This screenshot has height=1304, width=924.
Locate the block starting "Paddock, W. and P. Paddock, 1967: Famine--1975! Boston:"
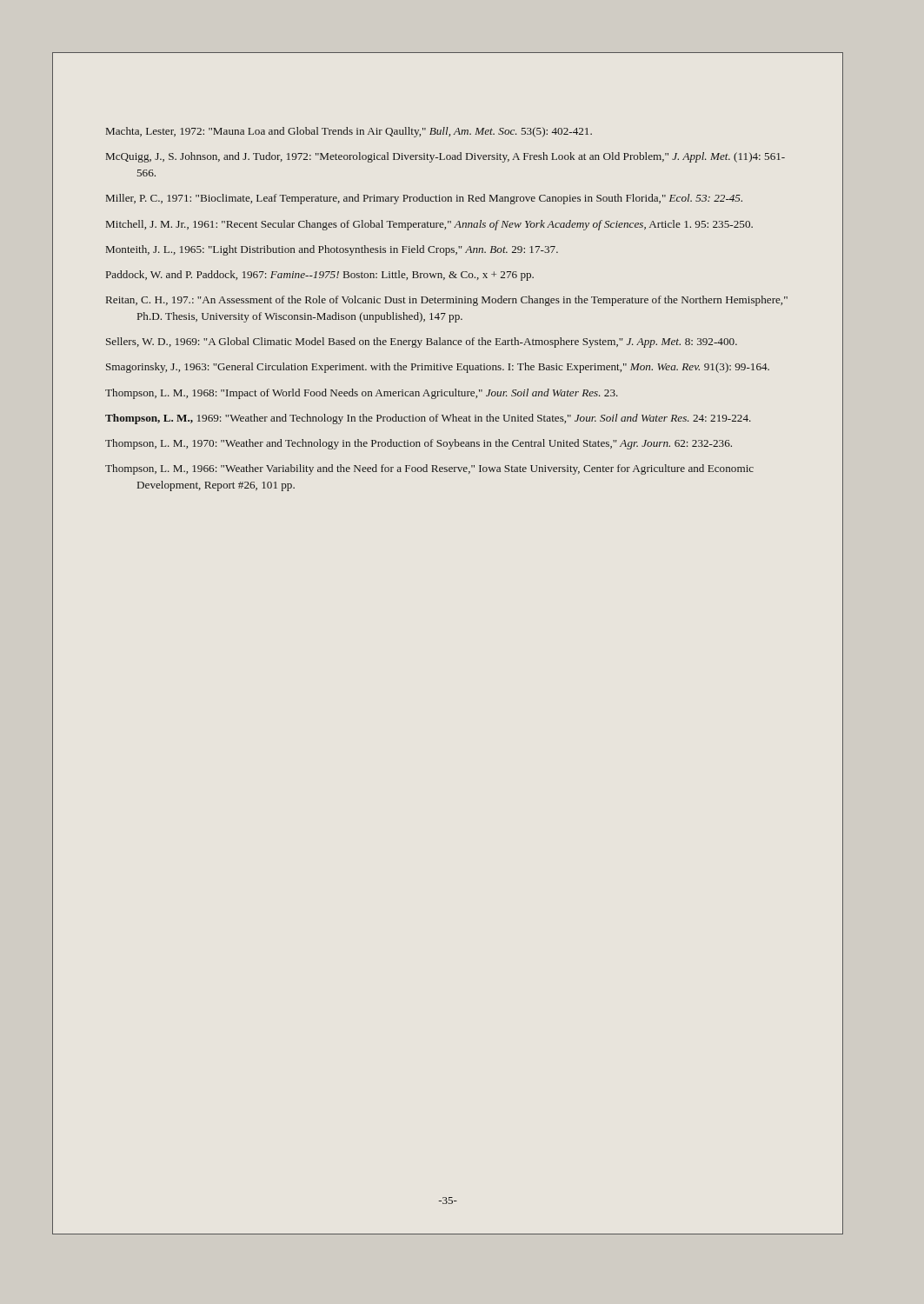320,274
